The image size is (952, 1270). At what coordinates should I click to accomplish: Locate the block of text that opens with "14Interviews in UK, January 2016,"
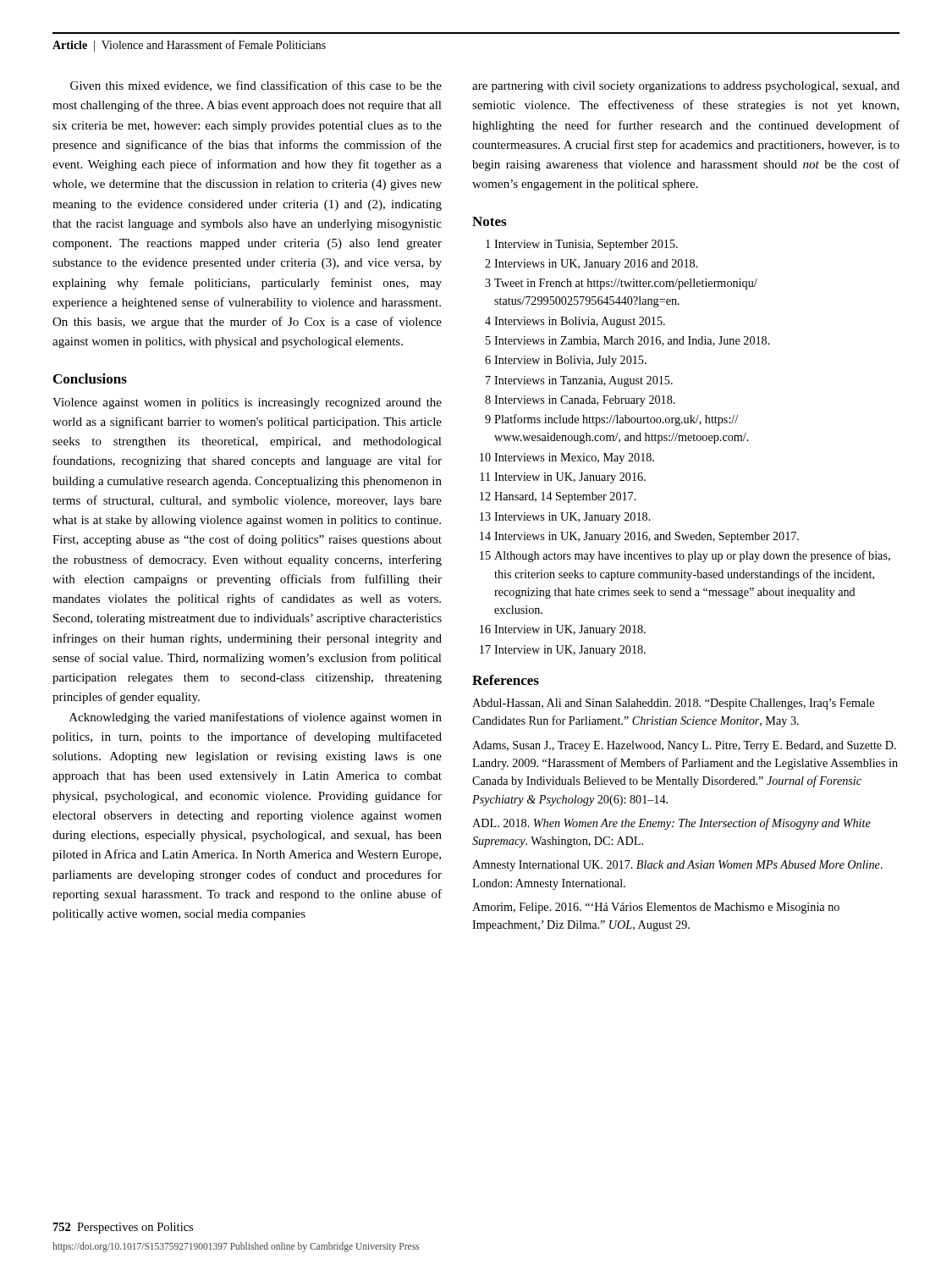click(x=686, y=536)
